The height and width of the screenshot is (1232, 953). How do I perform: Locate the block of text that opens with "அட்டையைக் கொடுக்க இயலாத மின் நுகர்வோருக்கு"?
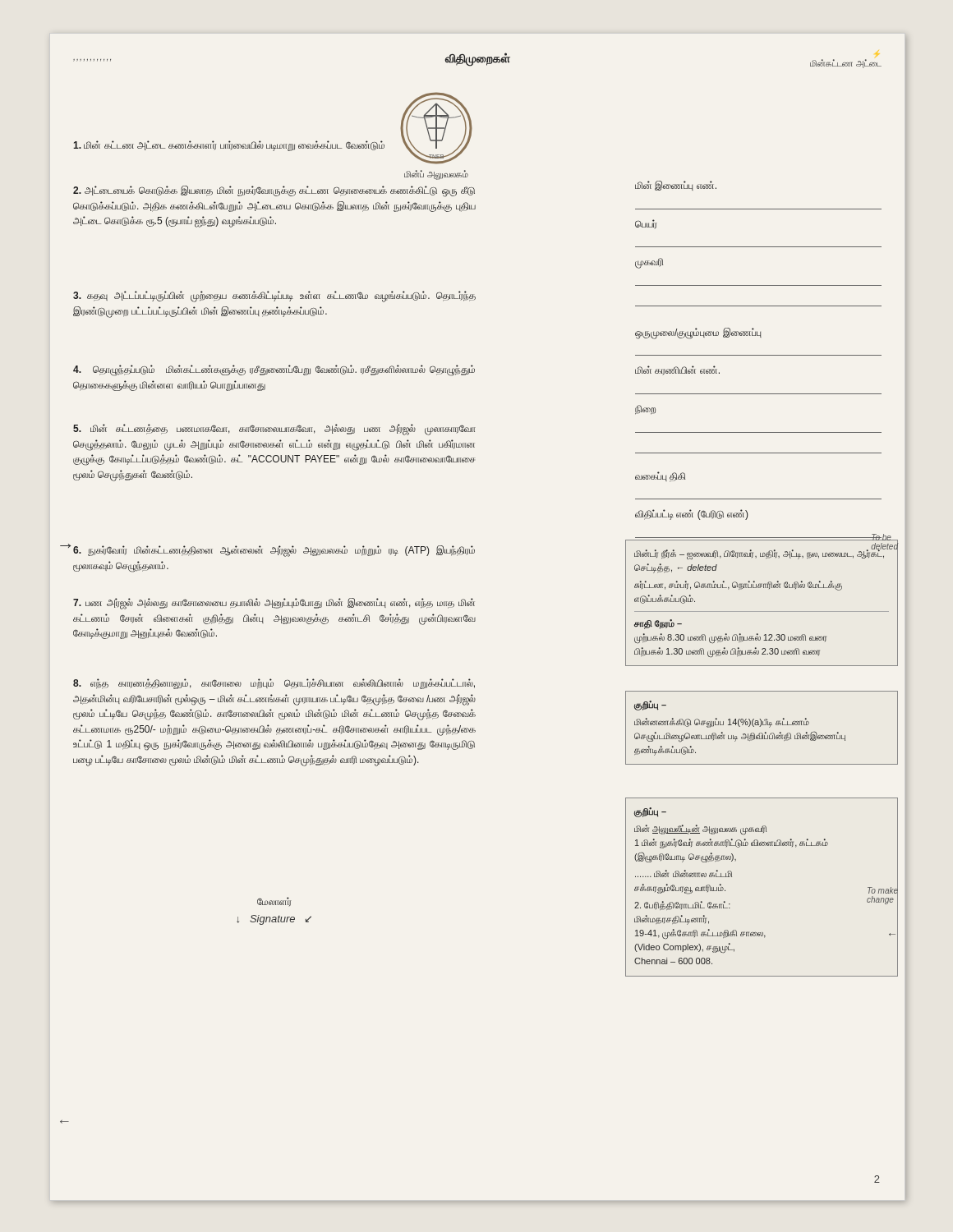pos(274,206)
